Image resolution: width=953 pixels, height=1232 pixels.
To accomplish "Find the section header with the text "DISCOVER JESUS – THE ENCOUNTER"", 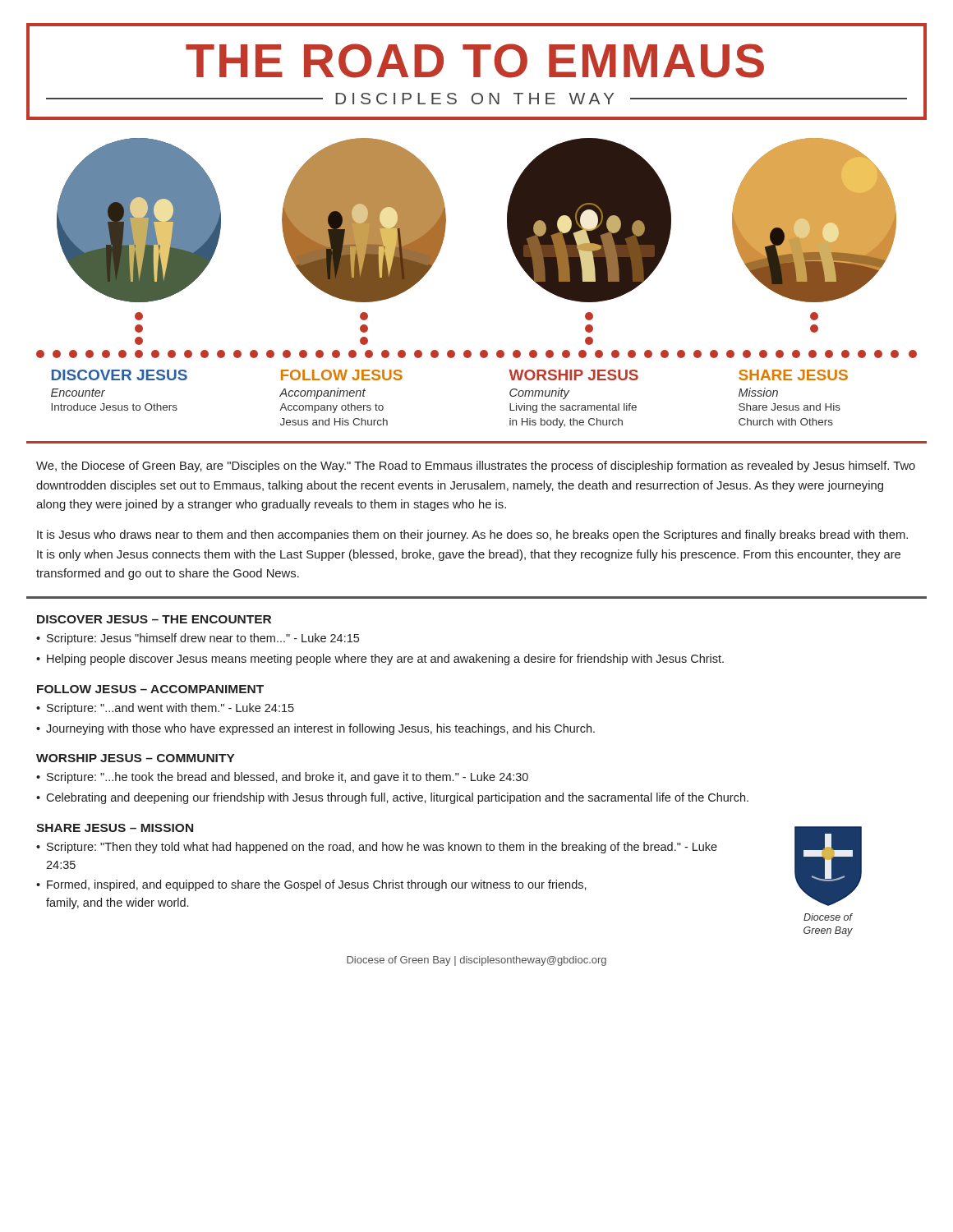I will (x=154, y=619).
